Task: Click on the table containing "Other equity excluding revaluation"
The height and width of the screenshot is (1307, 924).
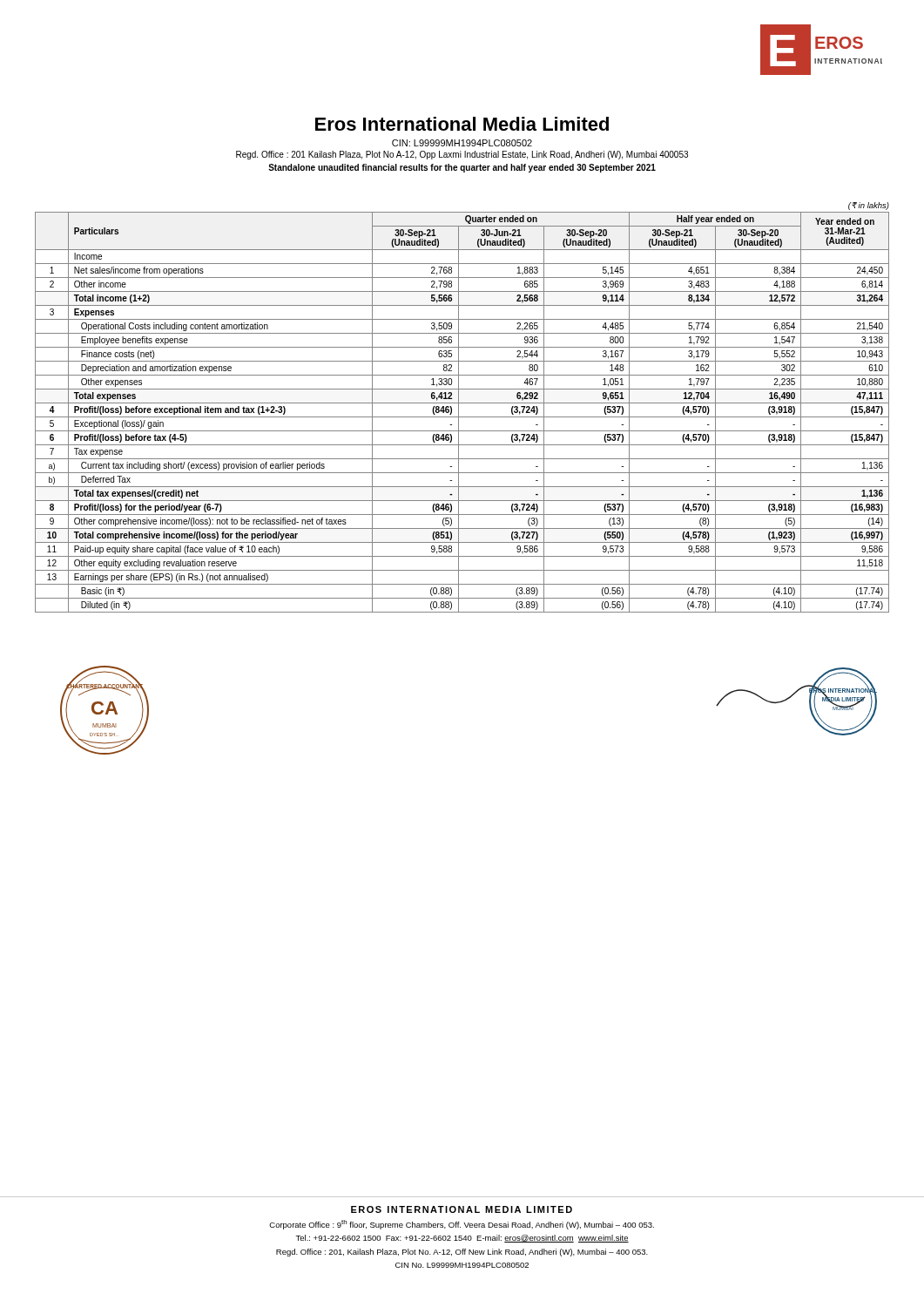Action: [x=462, y=412]
